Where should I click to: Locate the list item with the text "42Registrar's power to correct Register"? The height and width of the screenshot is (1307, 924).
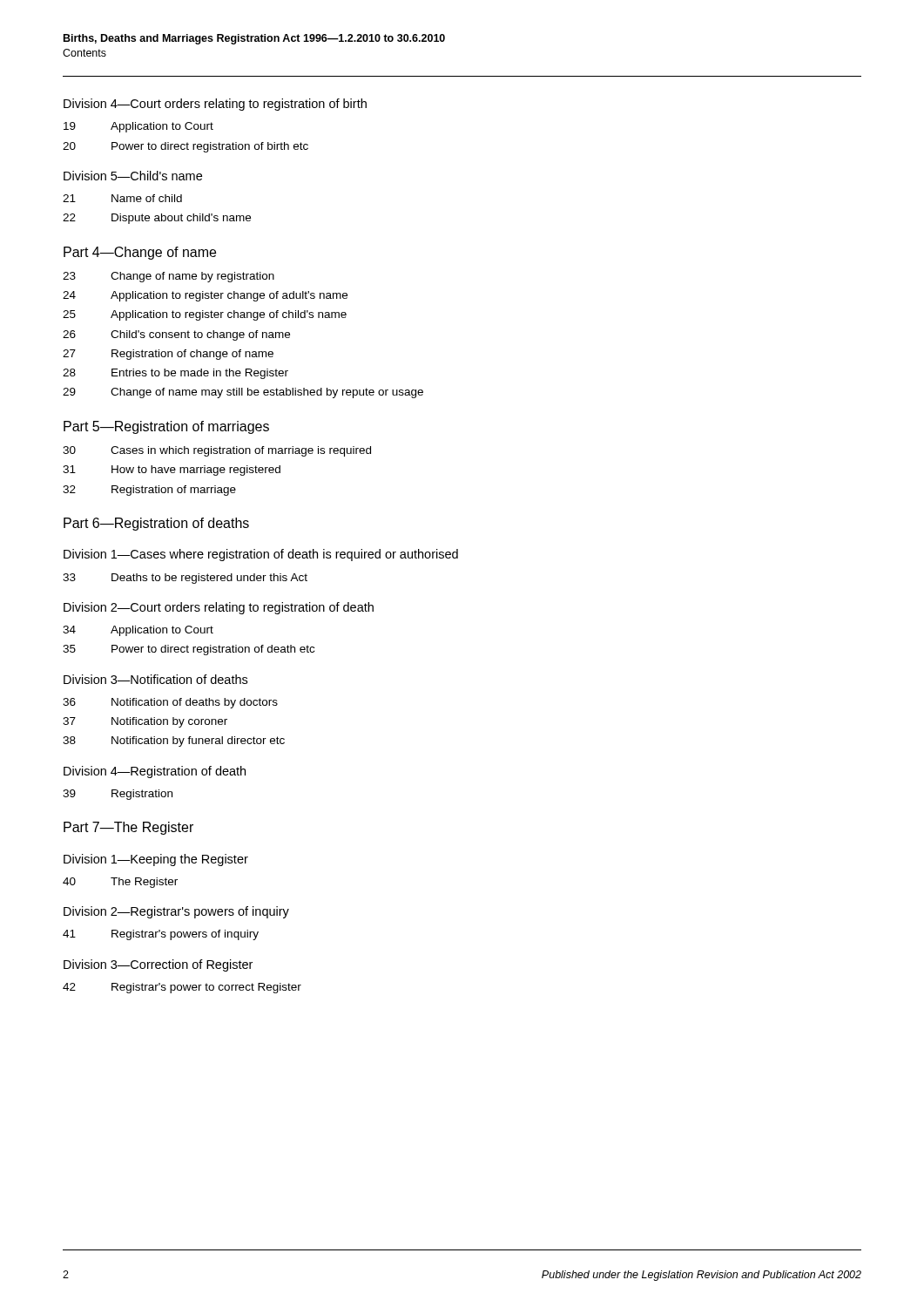point(182,988)
